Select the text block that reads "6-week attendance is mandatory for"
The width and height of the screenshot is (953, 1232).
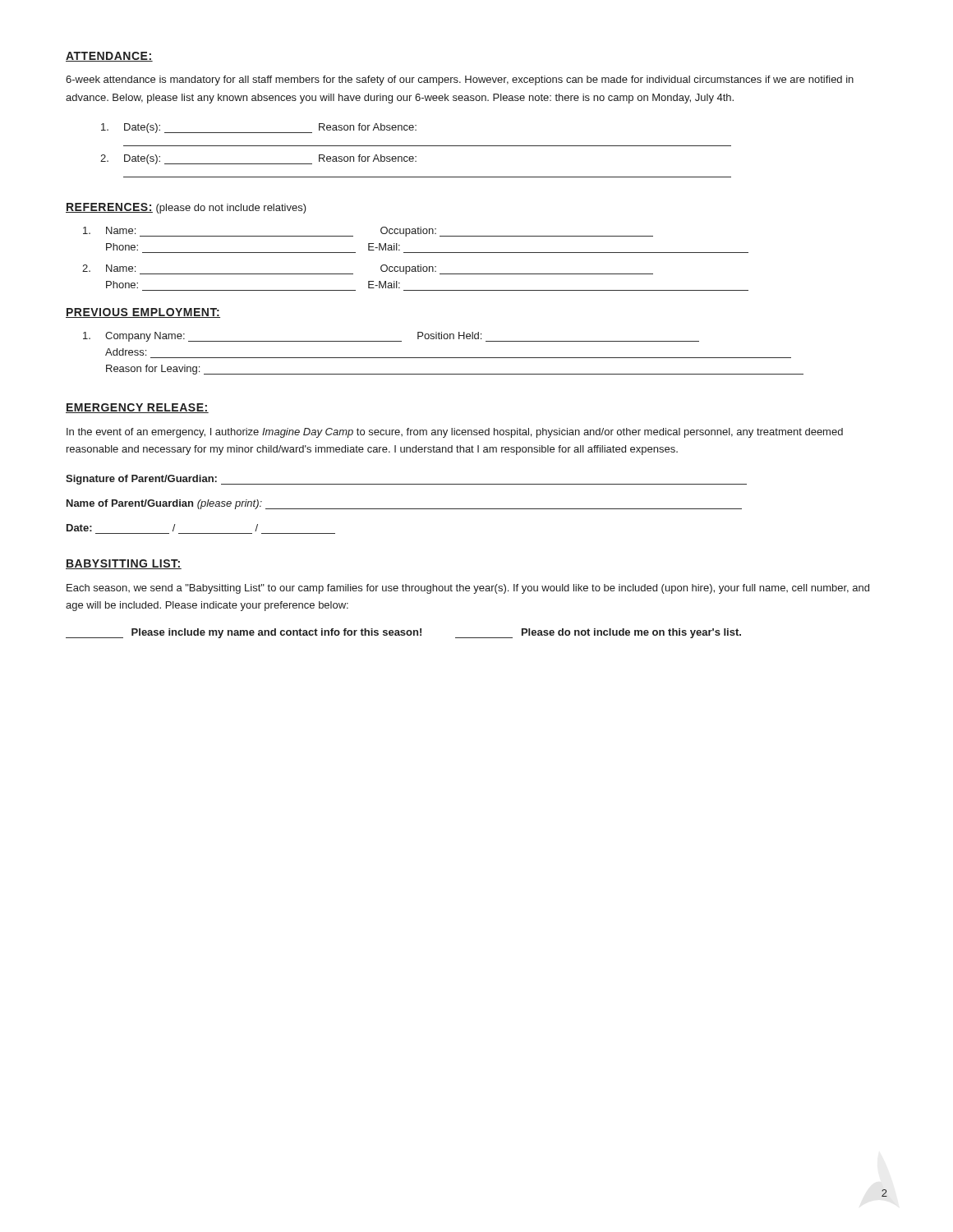point(460,88)
